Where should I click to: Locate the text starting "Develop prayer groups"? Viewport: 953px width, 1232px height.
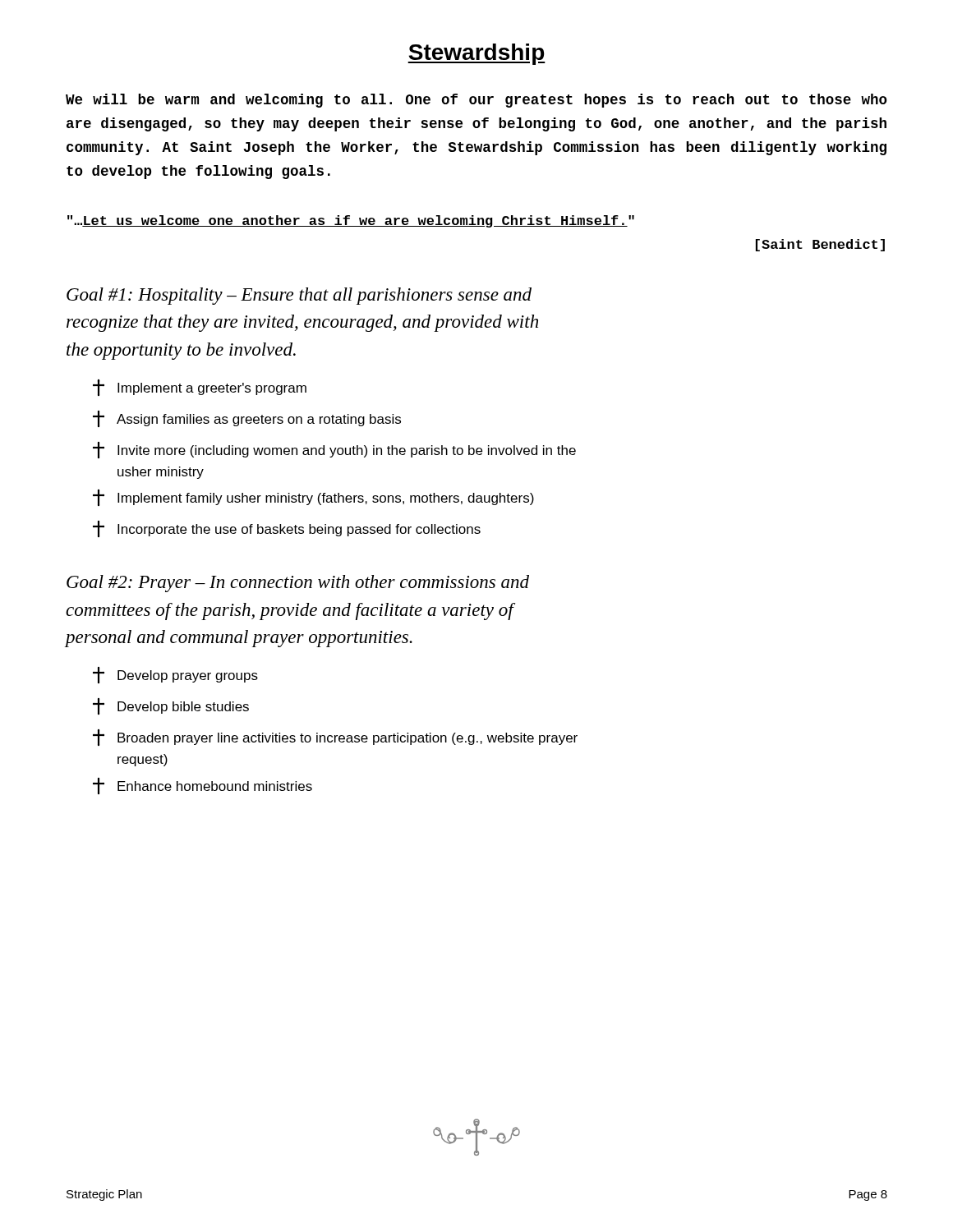175,675
